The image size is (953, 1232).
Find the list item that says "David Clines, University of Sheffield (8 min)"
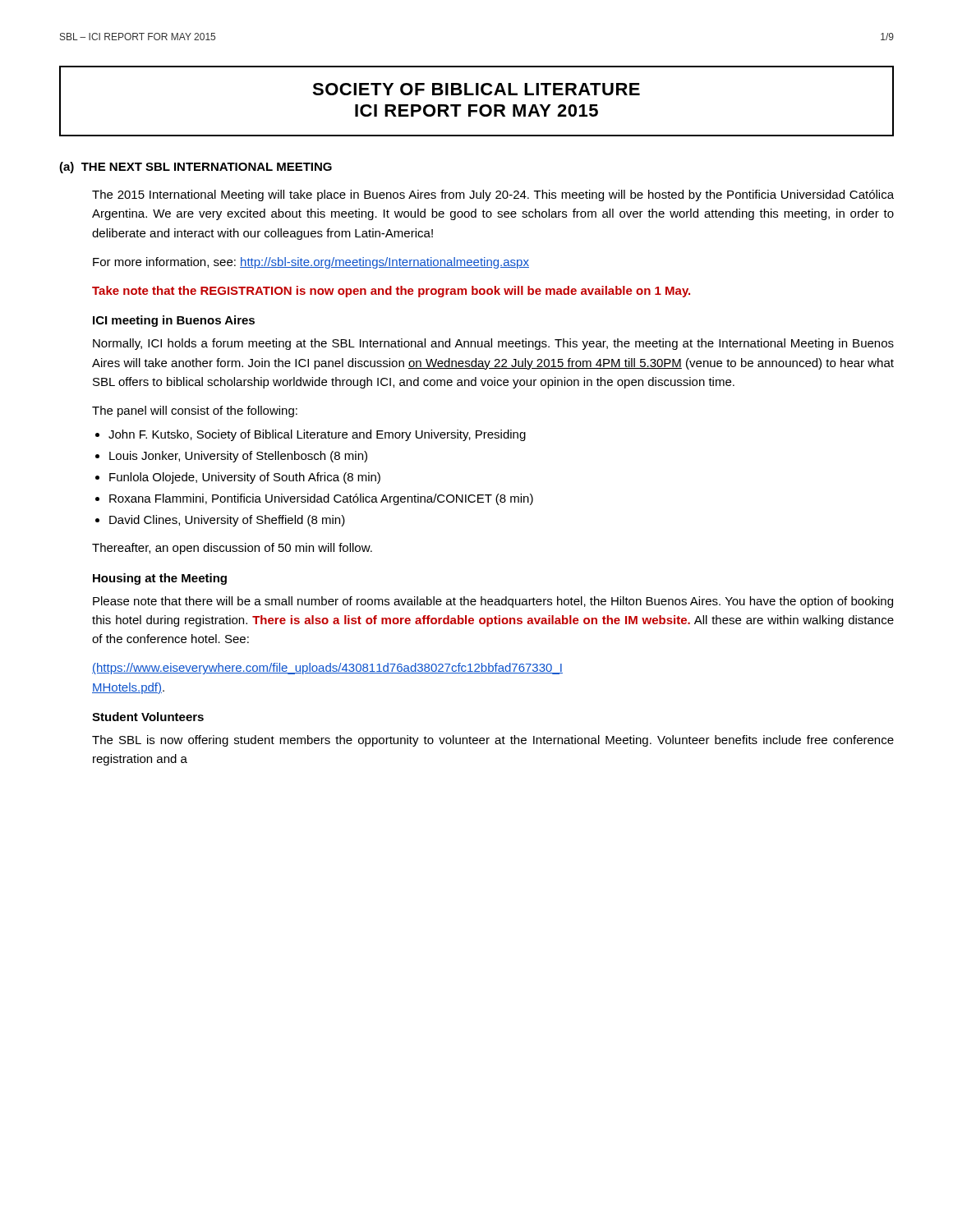(x=227, y=520)
